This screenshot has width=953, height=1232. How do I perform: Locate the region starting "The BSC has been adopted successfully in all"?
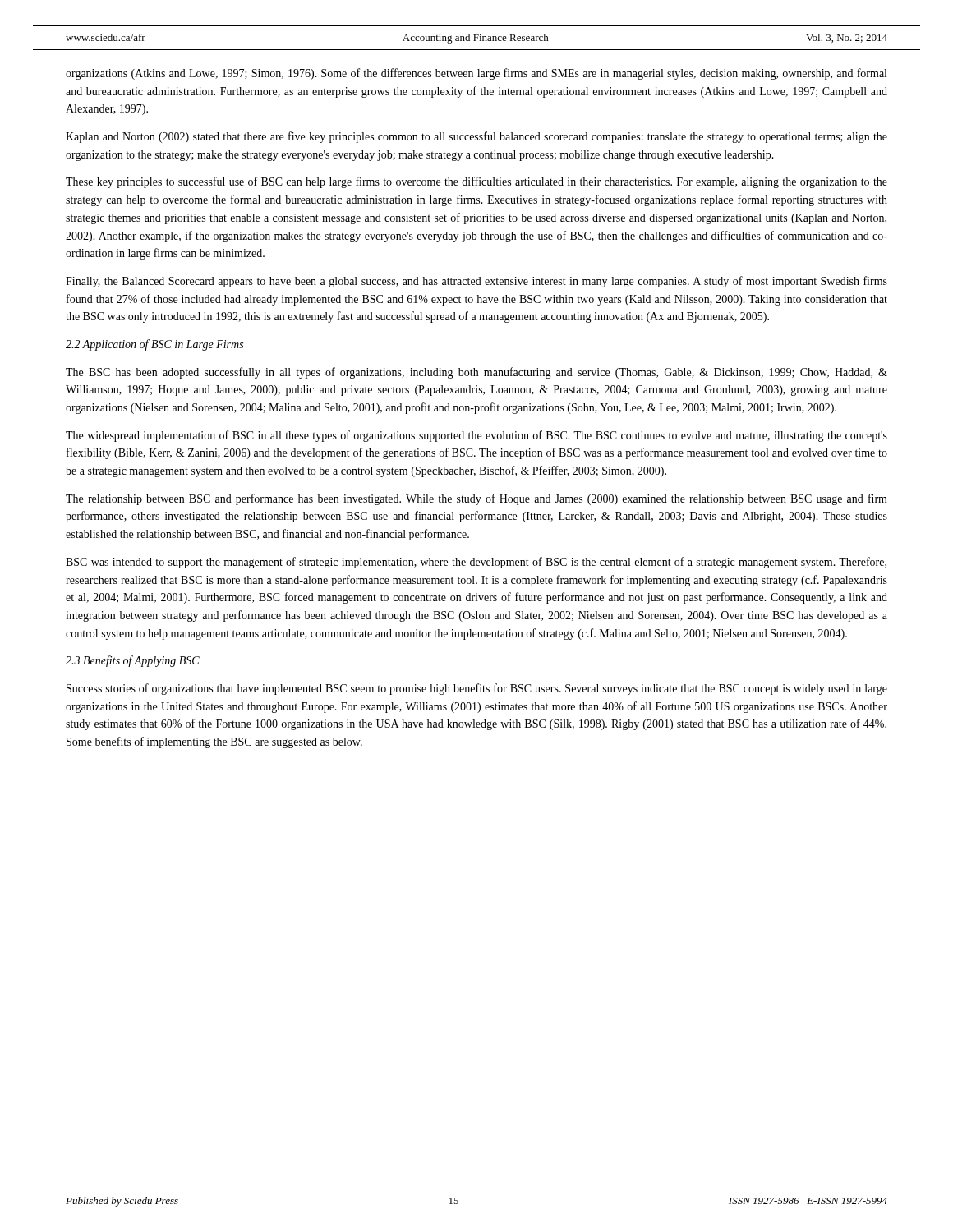point(476,390)
